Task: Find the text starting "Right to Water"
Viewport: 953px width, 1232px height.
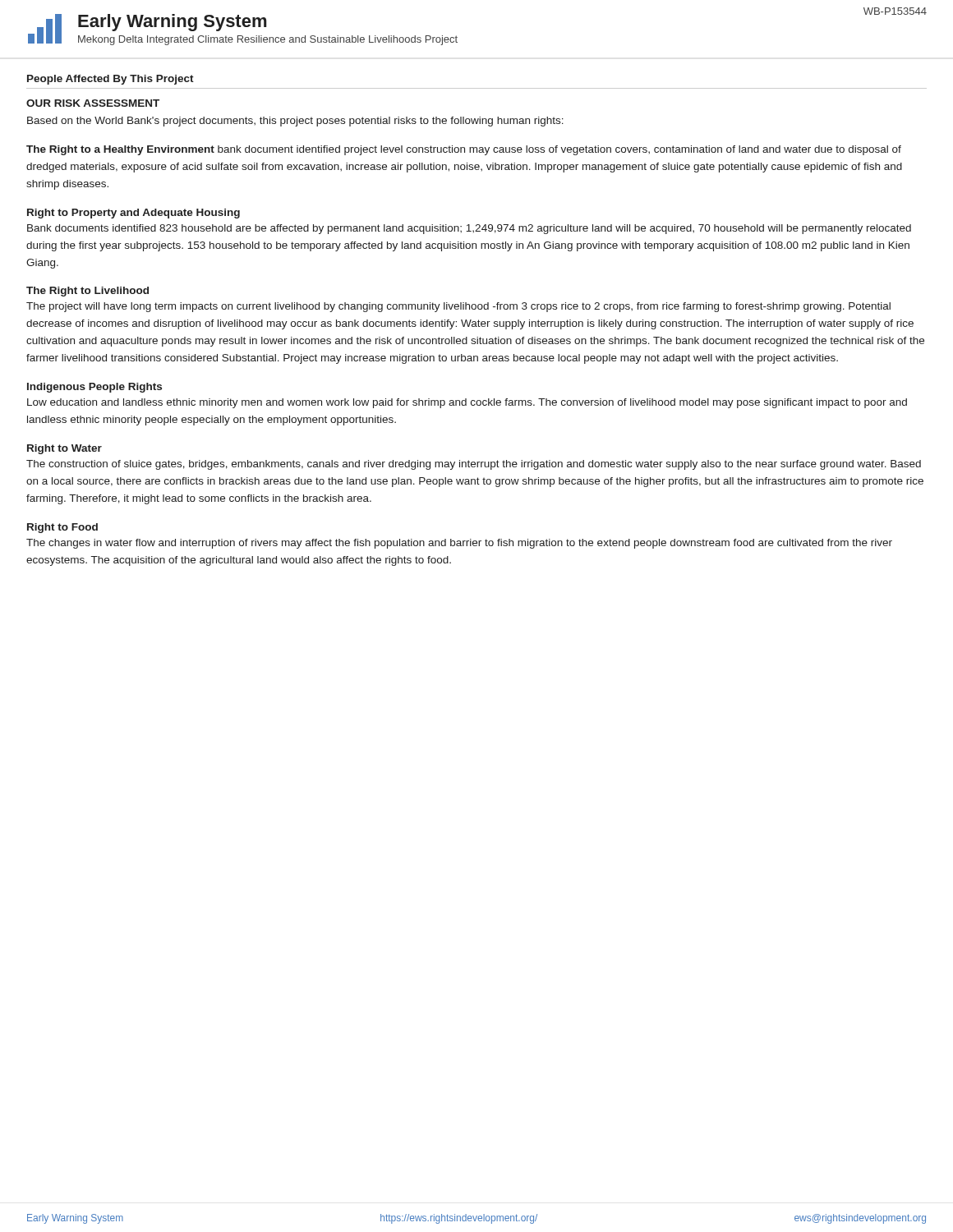Action: click(x=64, y=448)
